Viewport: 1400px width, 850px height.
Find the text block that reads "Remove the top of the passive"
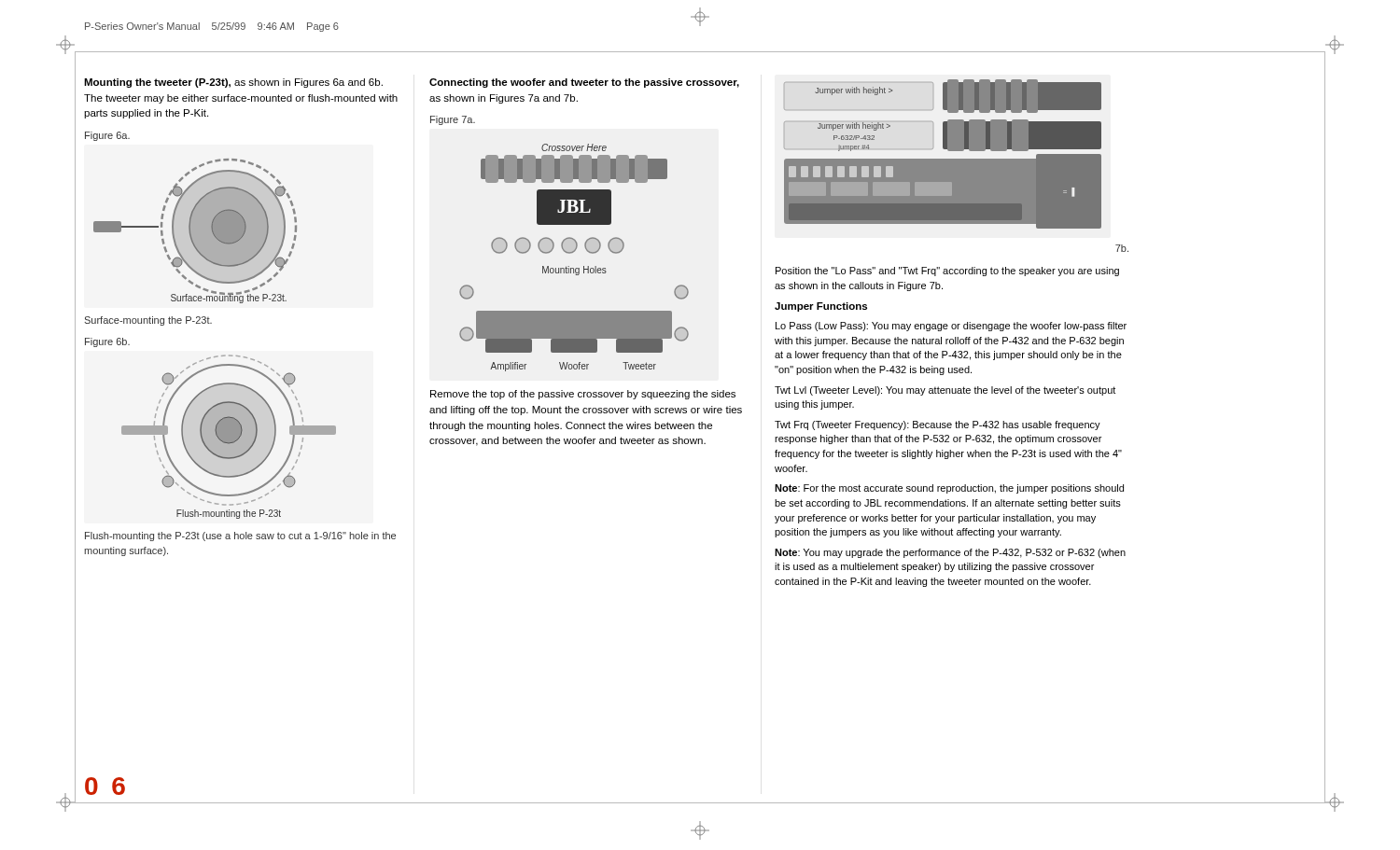[x=588, y=418]
